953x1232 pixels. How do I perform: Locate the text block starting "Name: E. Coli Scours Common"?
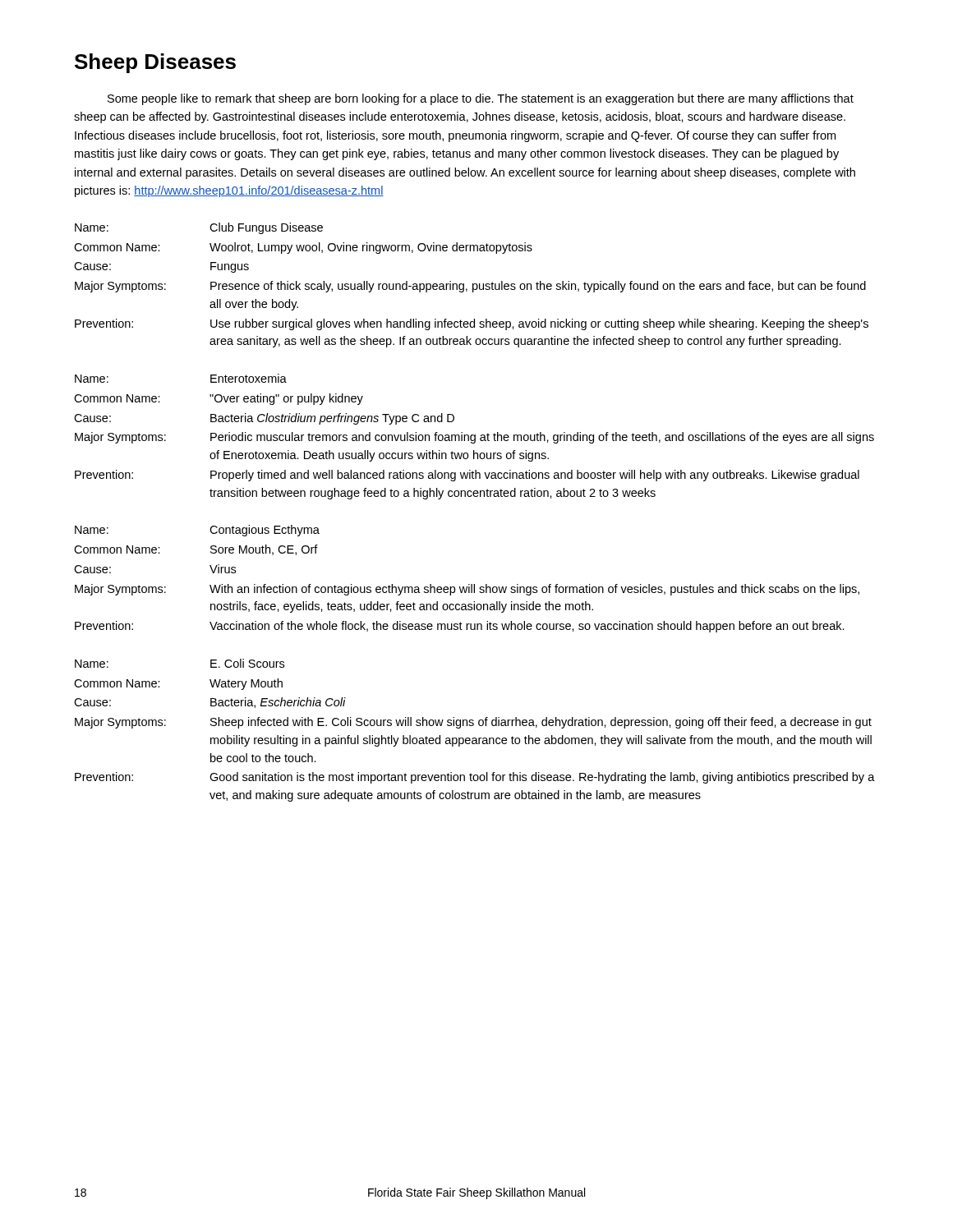pos(476,730)
